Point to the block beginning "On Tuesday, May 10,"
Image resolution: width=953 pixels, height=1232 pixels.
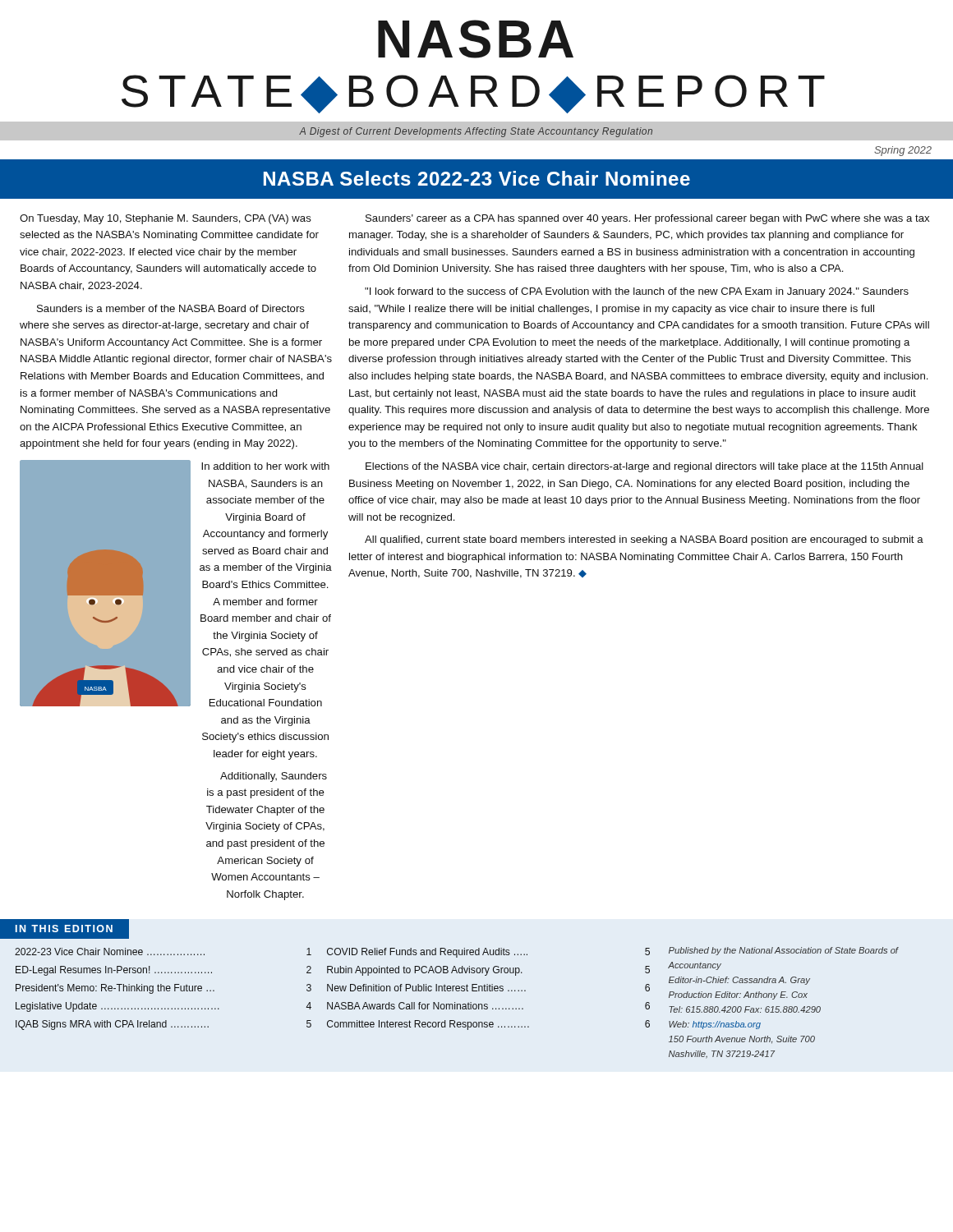pyautogui.click(x=176, y=331)
